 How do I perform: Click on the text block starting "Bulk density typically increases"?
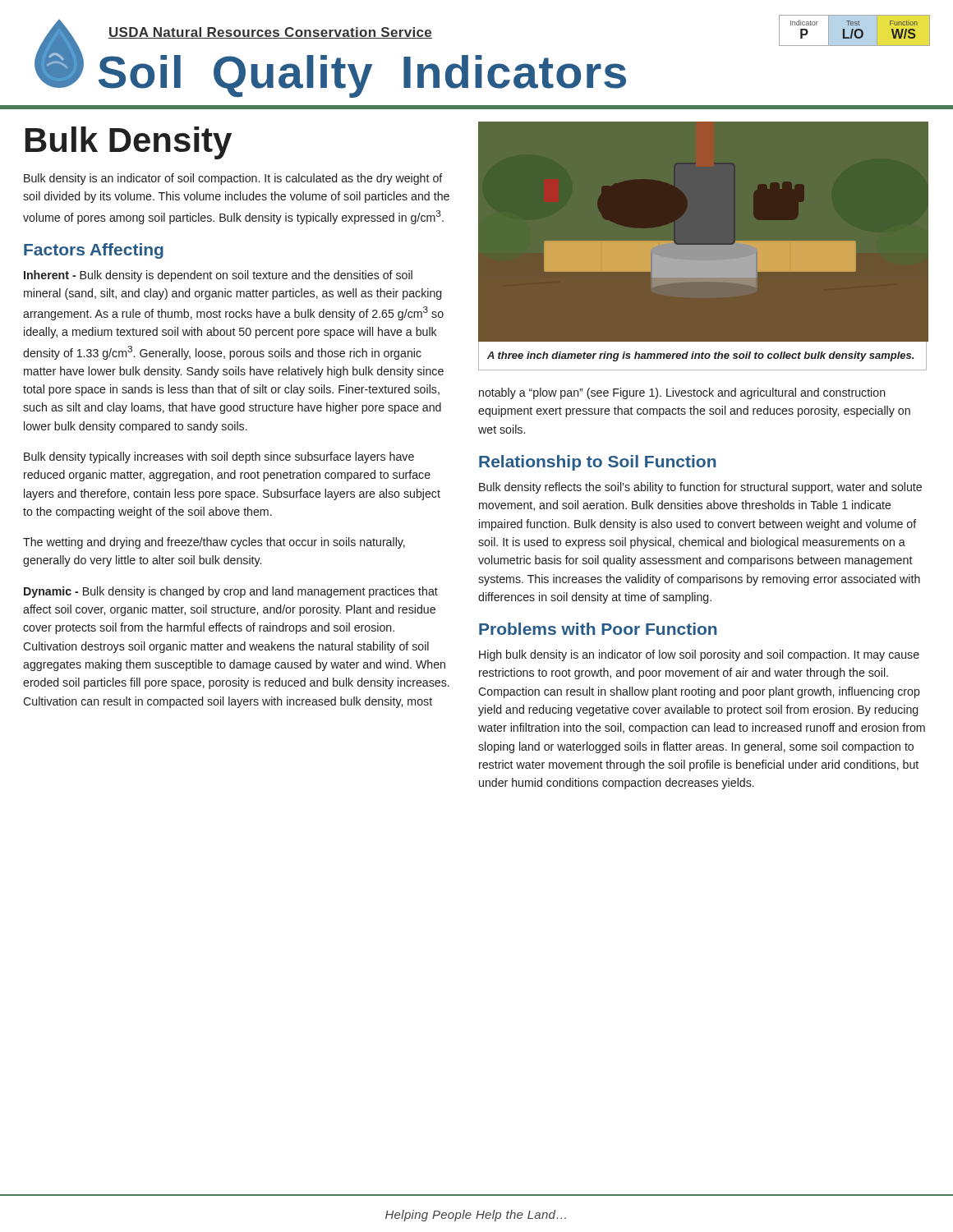tap(232, 484)
